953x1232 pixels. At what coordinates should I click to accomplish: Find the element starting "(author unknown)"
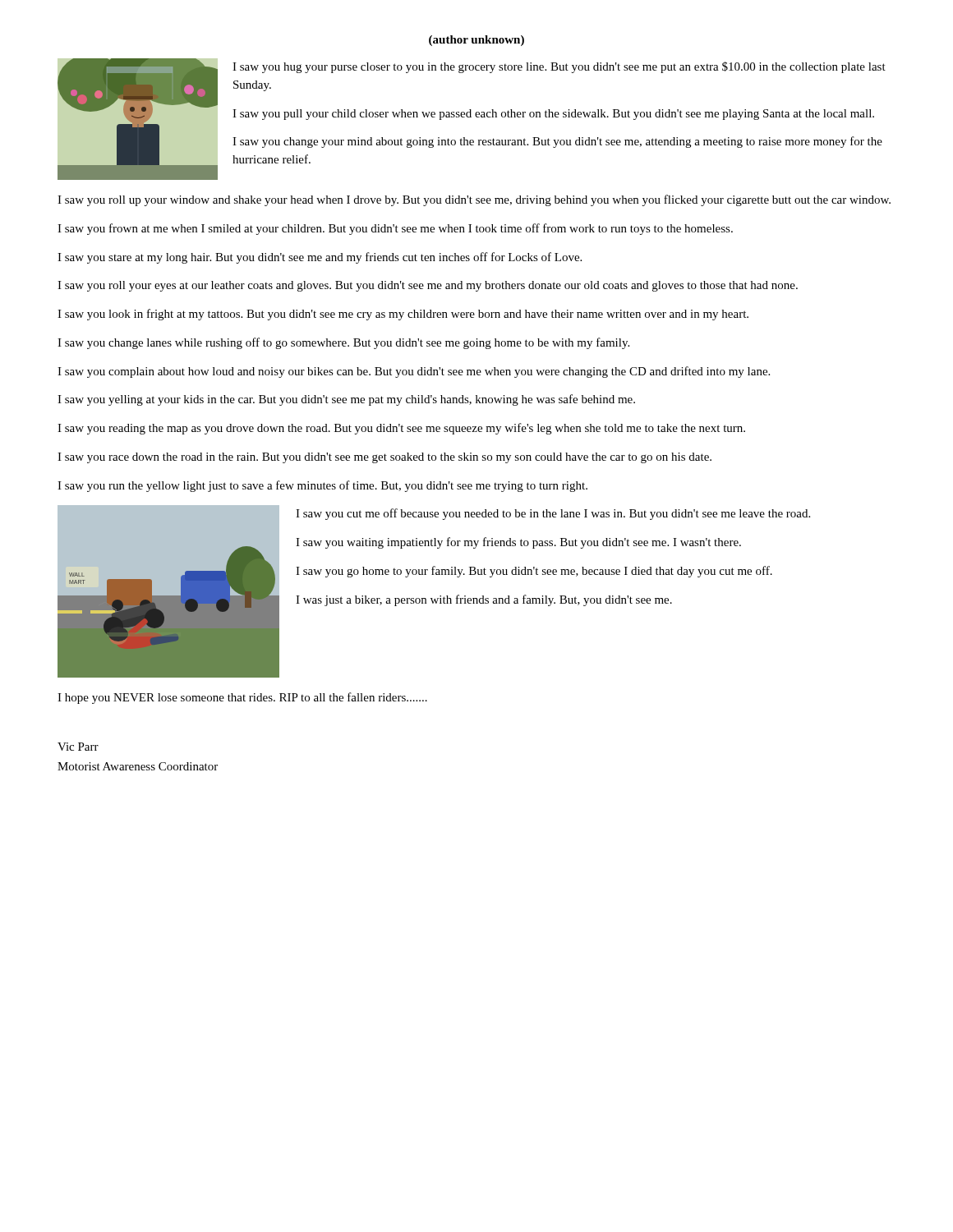coord(476,39)
